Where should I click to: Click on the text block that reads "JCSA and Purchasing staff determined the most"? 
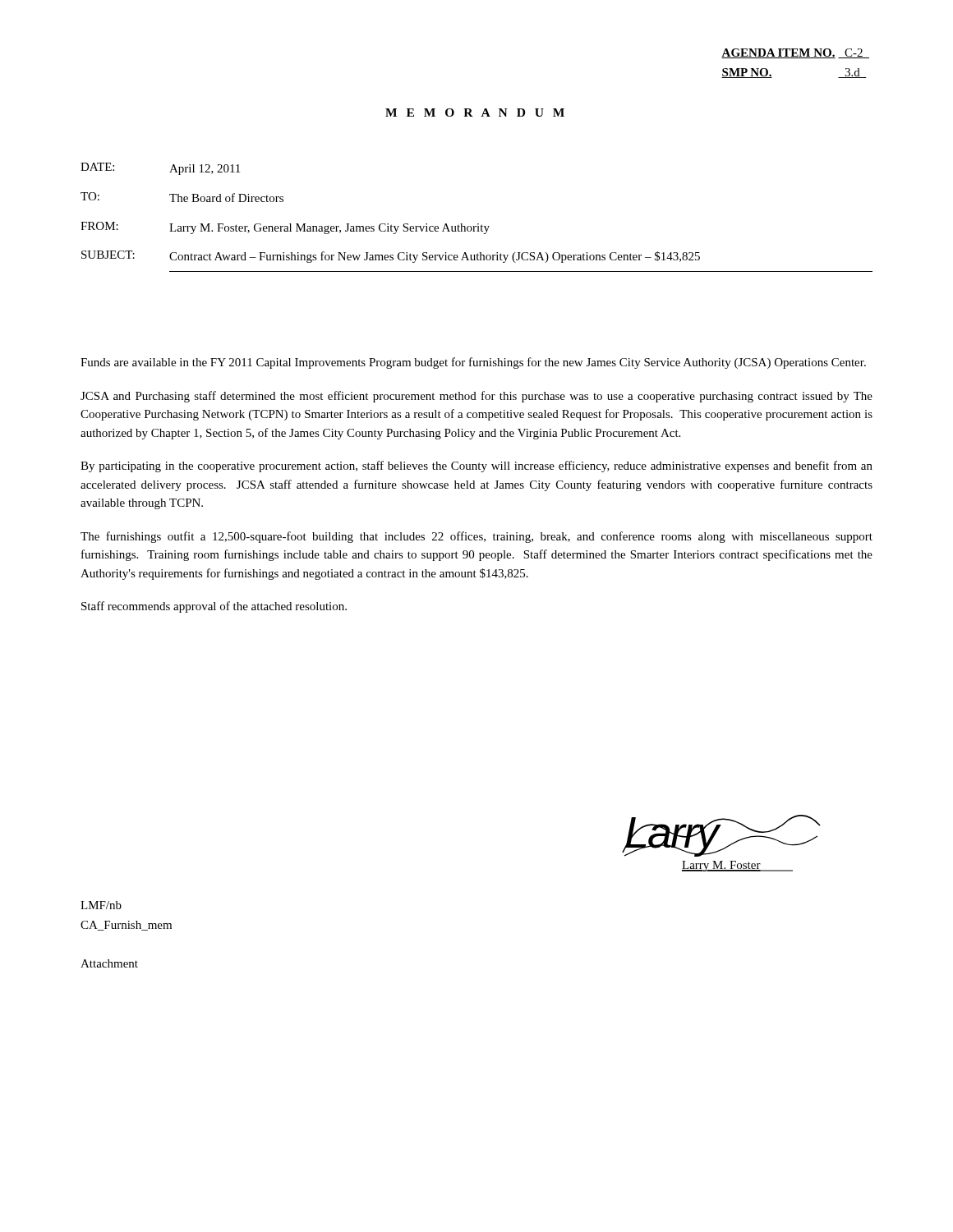click(x=476, y=414)
